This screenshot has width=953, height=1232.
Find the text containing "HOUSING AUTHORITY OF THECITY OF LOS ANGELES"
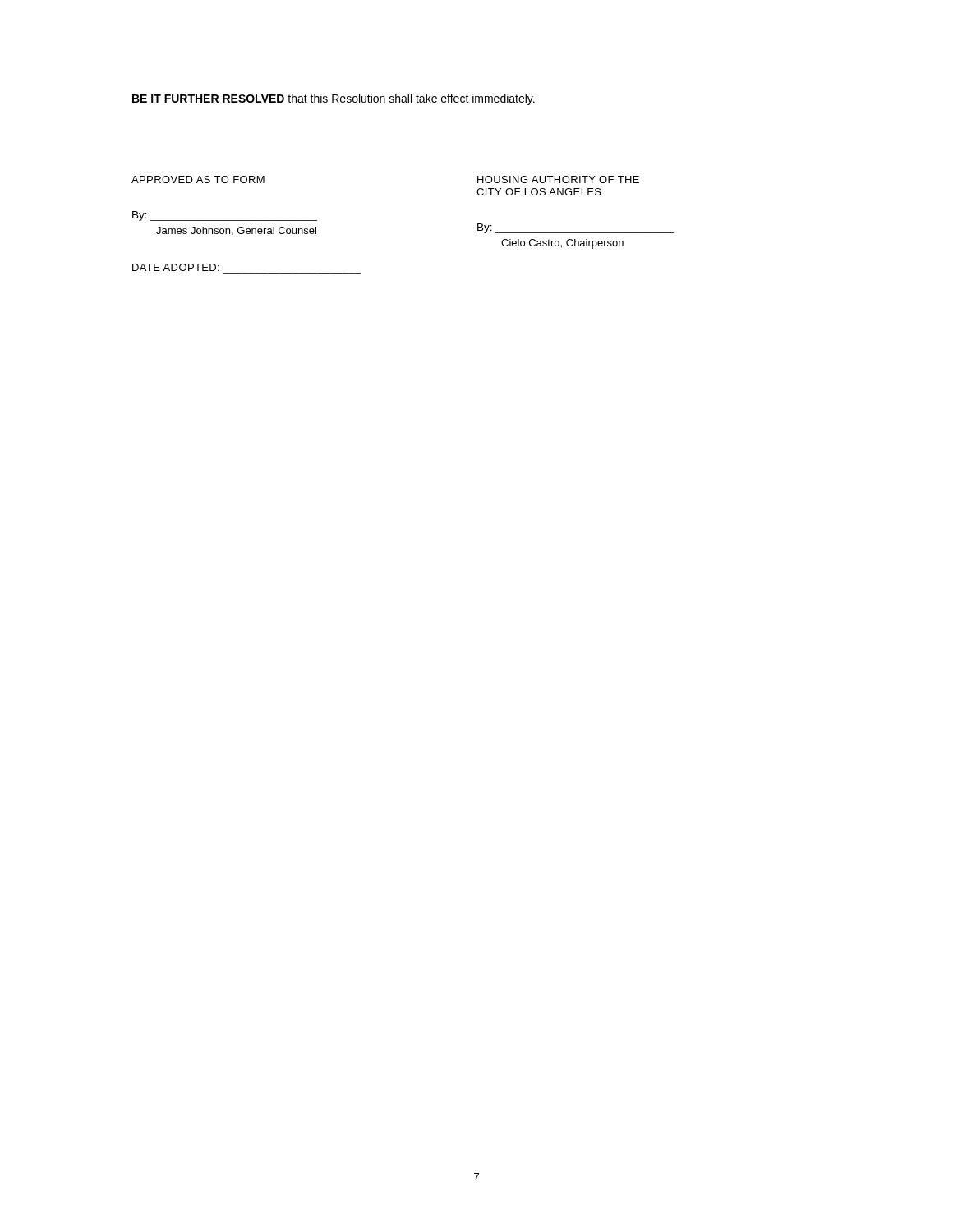[x=558, y=186]
